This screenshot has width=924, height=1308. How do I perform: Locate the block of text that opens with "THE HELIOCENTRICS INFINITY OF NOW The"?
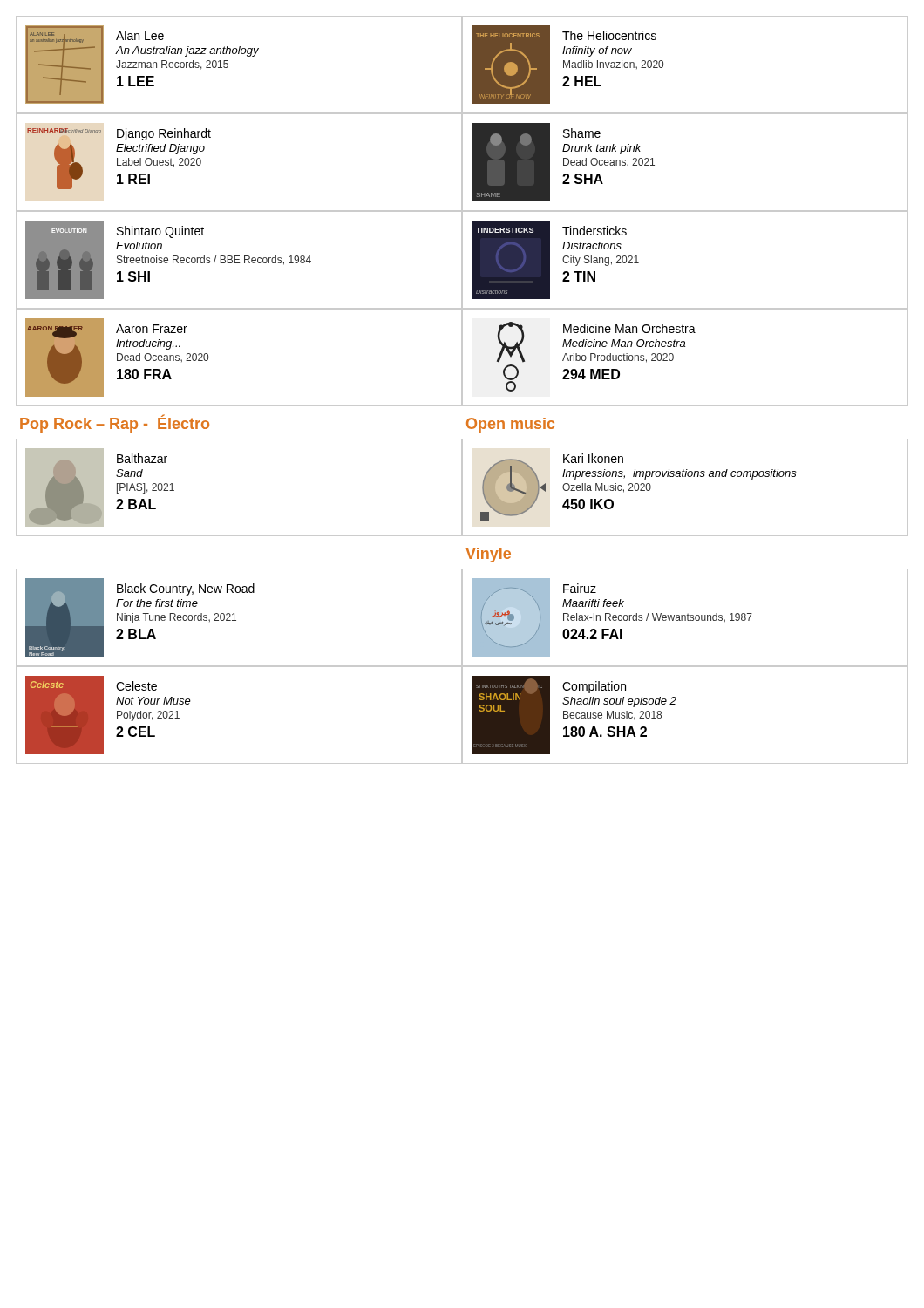point(568,64)
